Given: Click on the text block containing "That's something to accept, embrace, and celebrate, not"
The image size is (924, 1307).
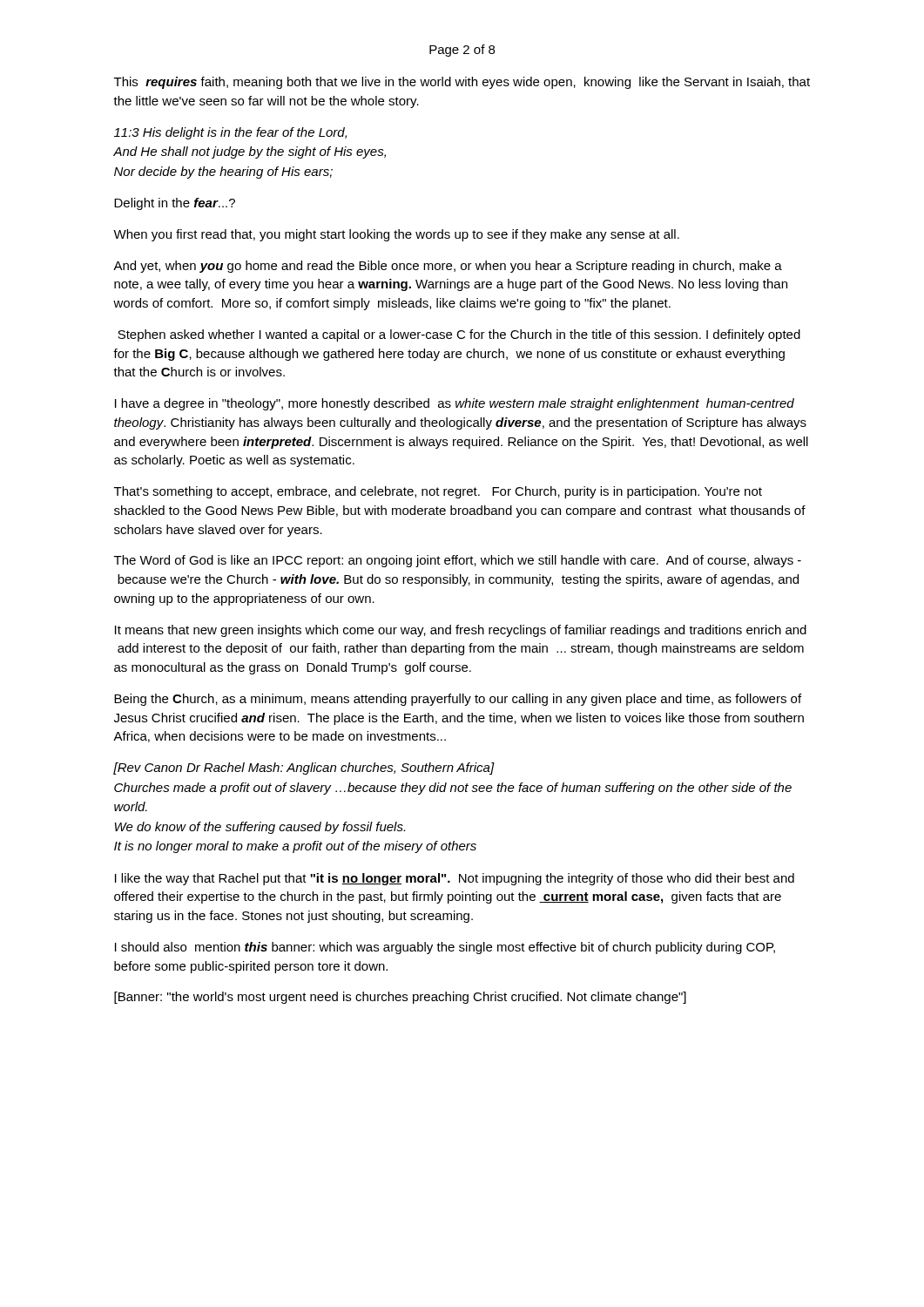Looking at the screenshot, I should [459, 510].
